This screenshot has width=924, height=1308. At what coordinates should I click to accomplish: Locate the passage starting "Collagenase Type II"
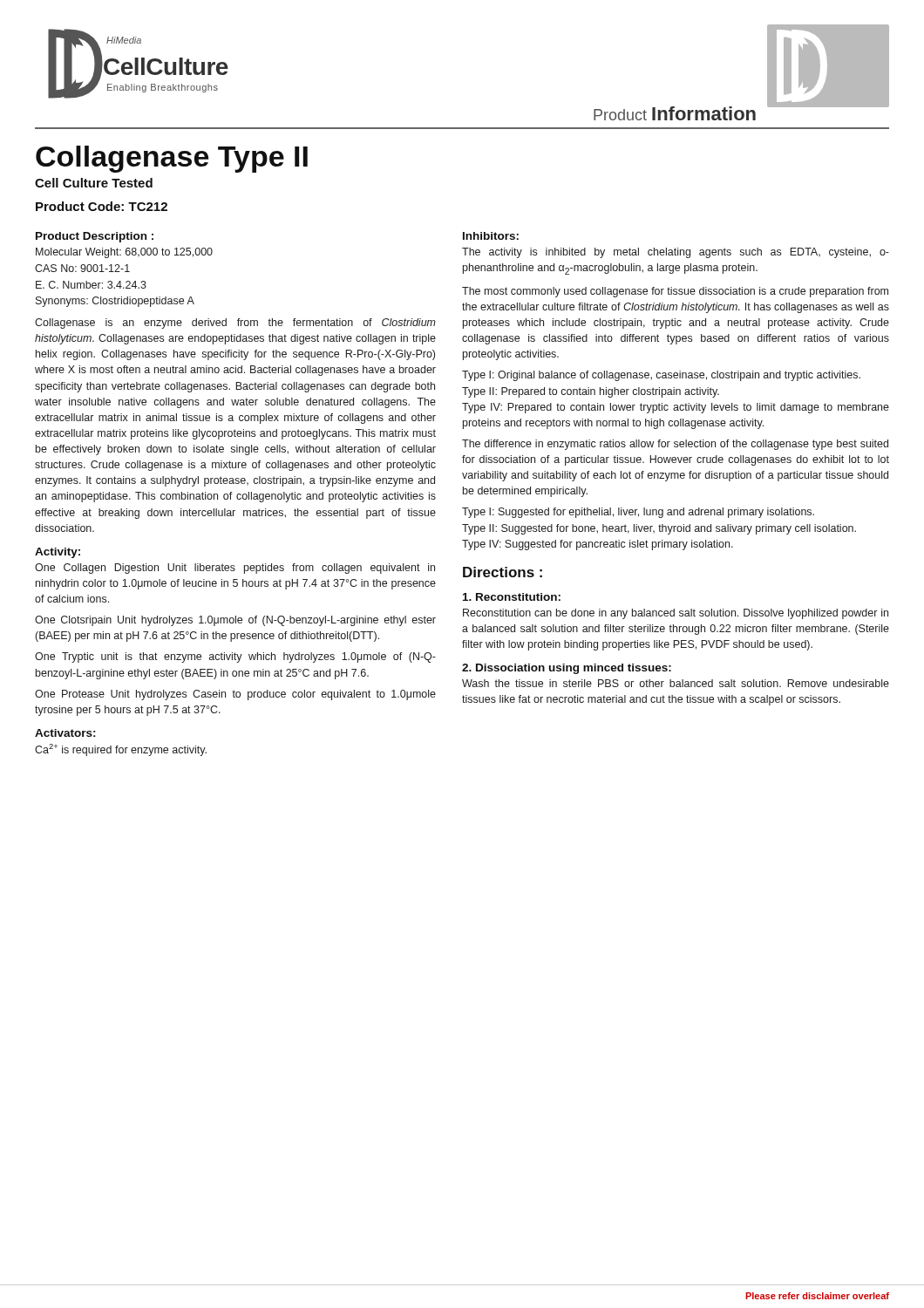pyautogui.click(x=172, y=156)
